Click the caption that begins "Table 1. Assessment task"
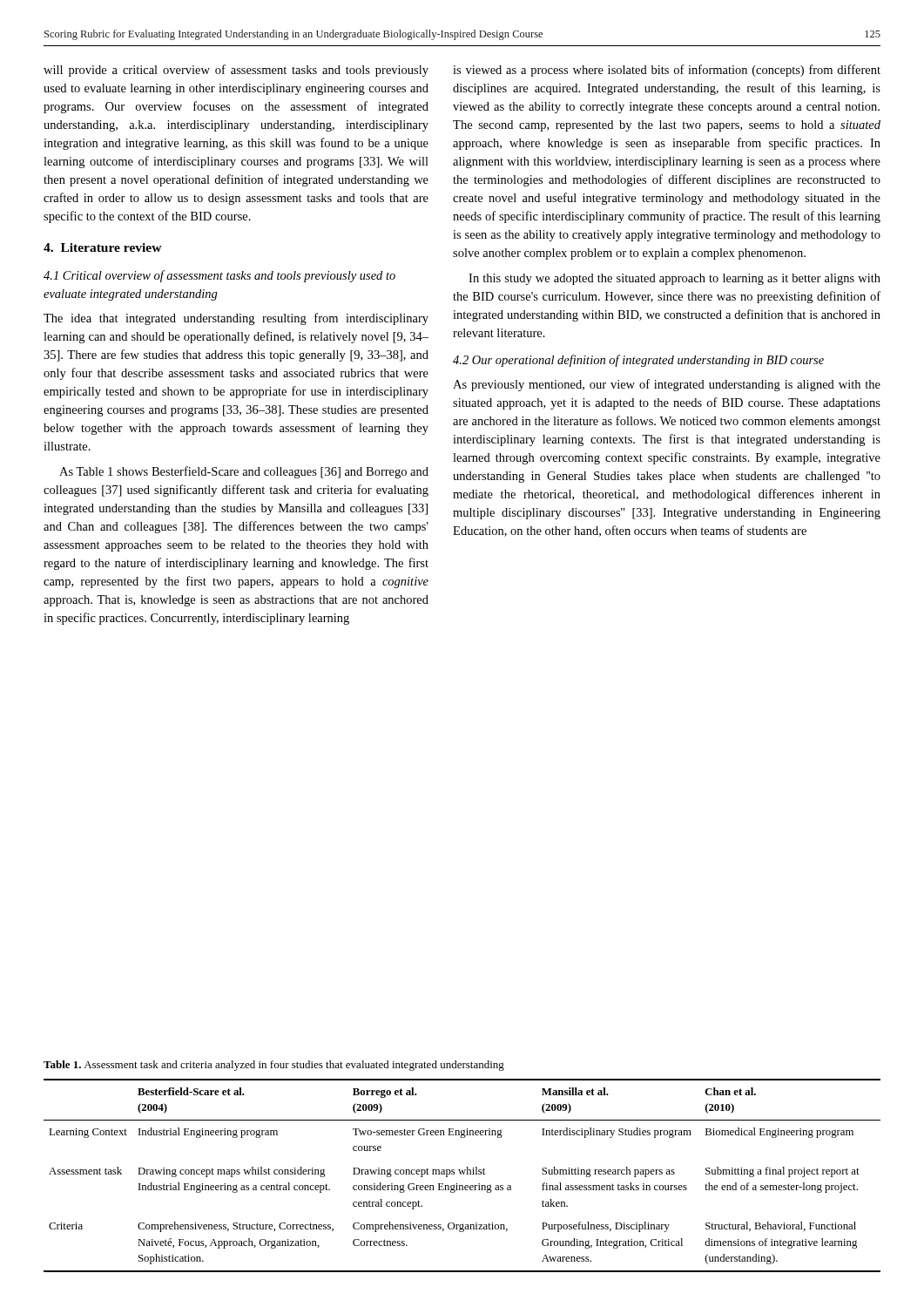The image size is (924, 1307). [274, 1064]
